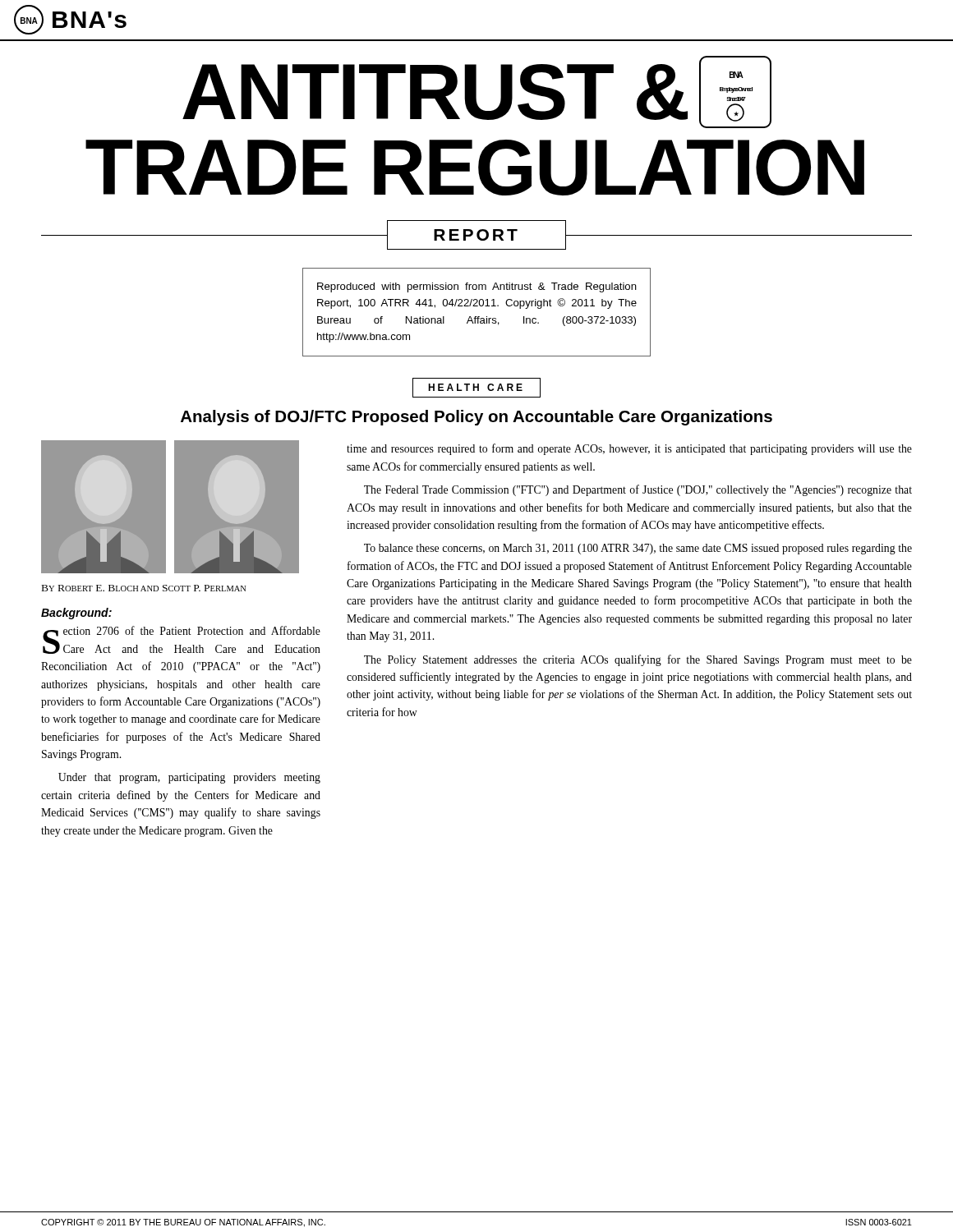
Task: Select the text block with the text "Section 2706 of the Patient Protection and Affordable"
Action: point(181,731)
